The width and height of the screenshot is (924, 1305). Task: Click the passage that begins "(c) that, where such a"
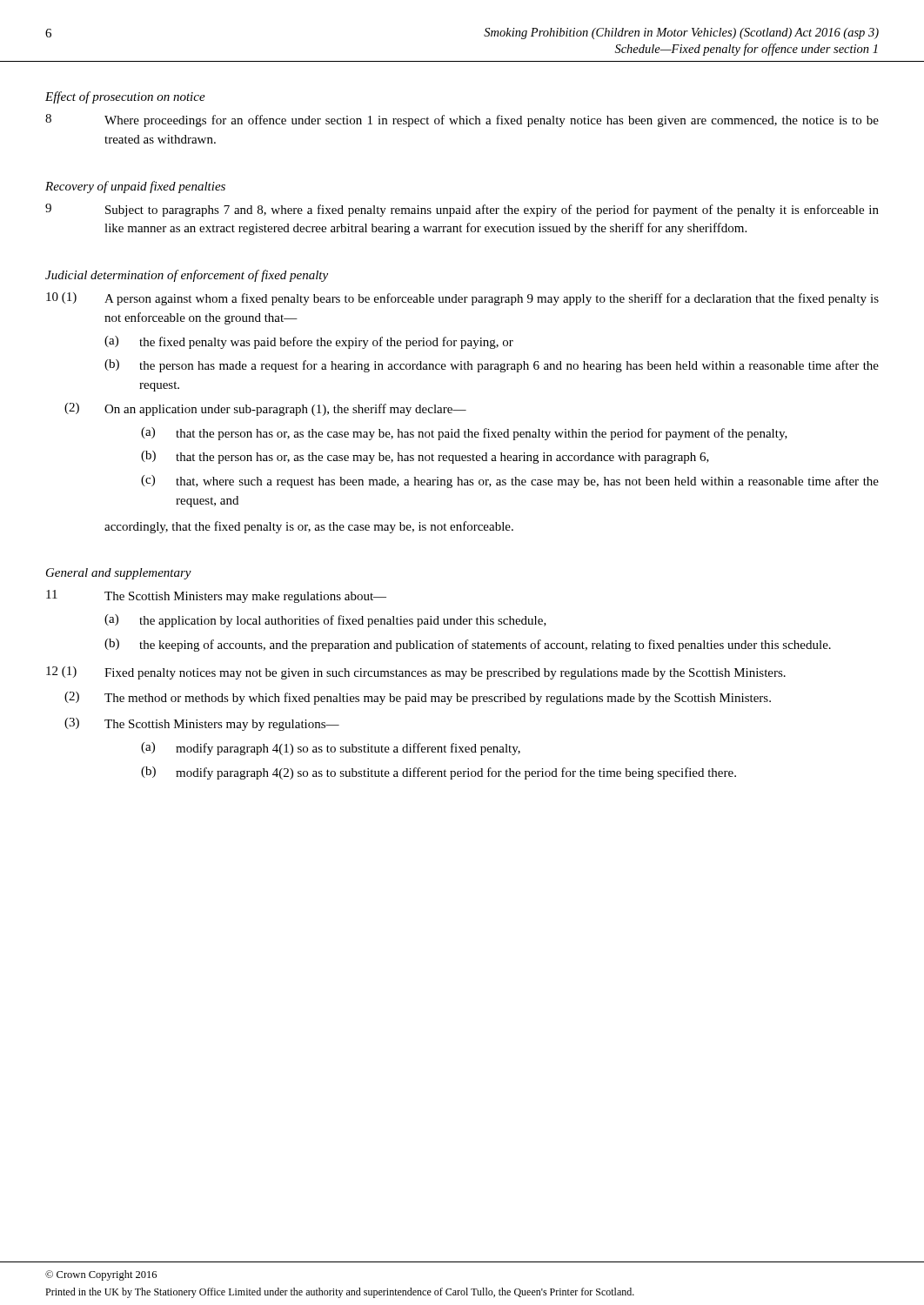tap(510, 491)
